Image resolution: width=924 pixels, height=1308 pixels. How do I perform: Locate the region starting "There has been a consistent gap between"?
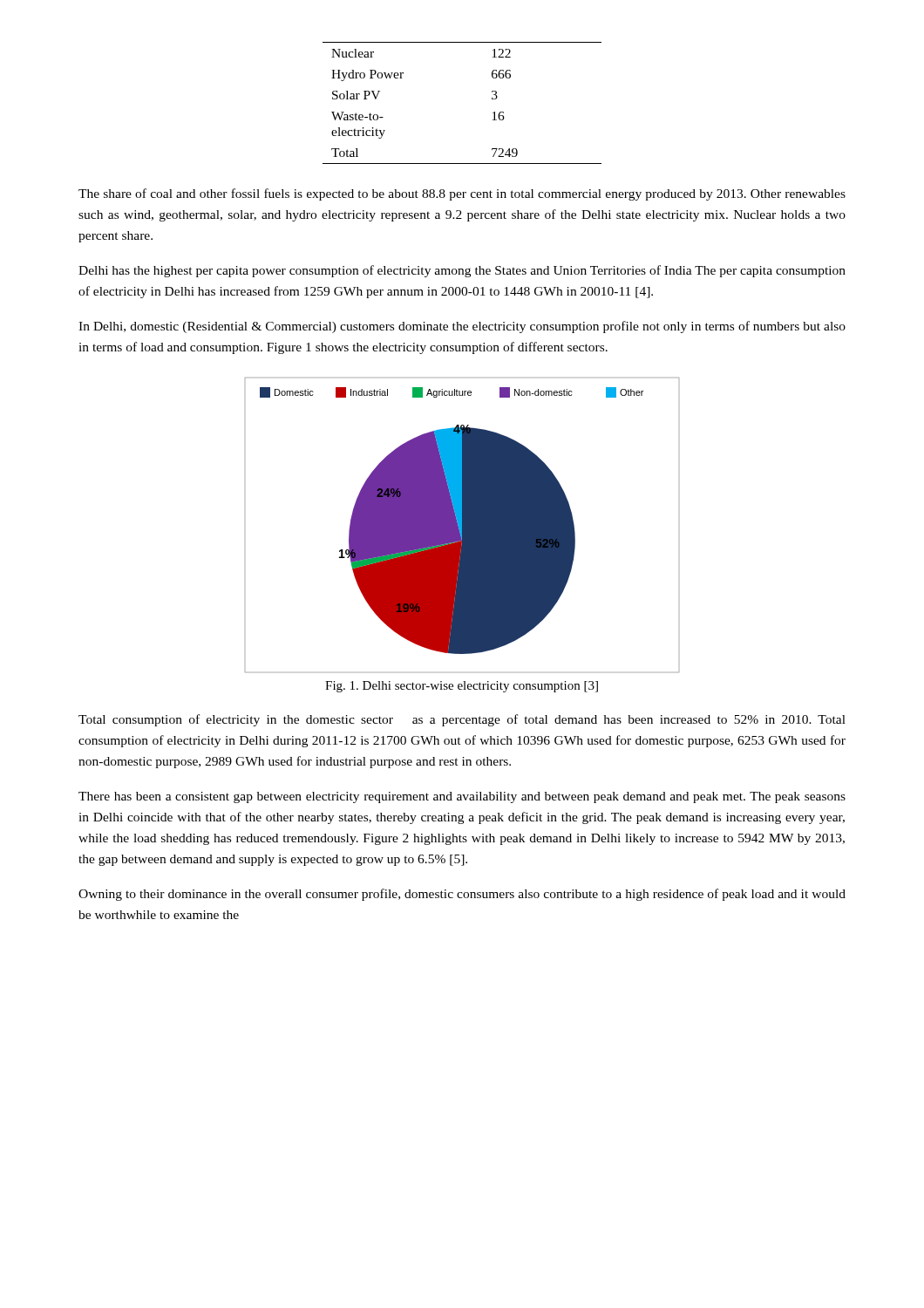(462, 827)
